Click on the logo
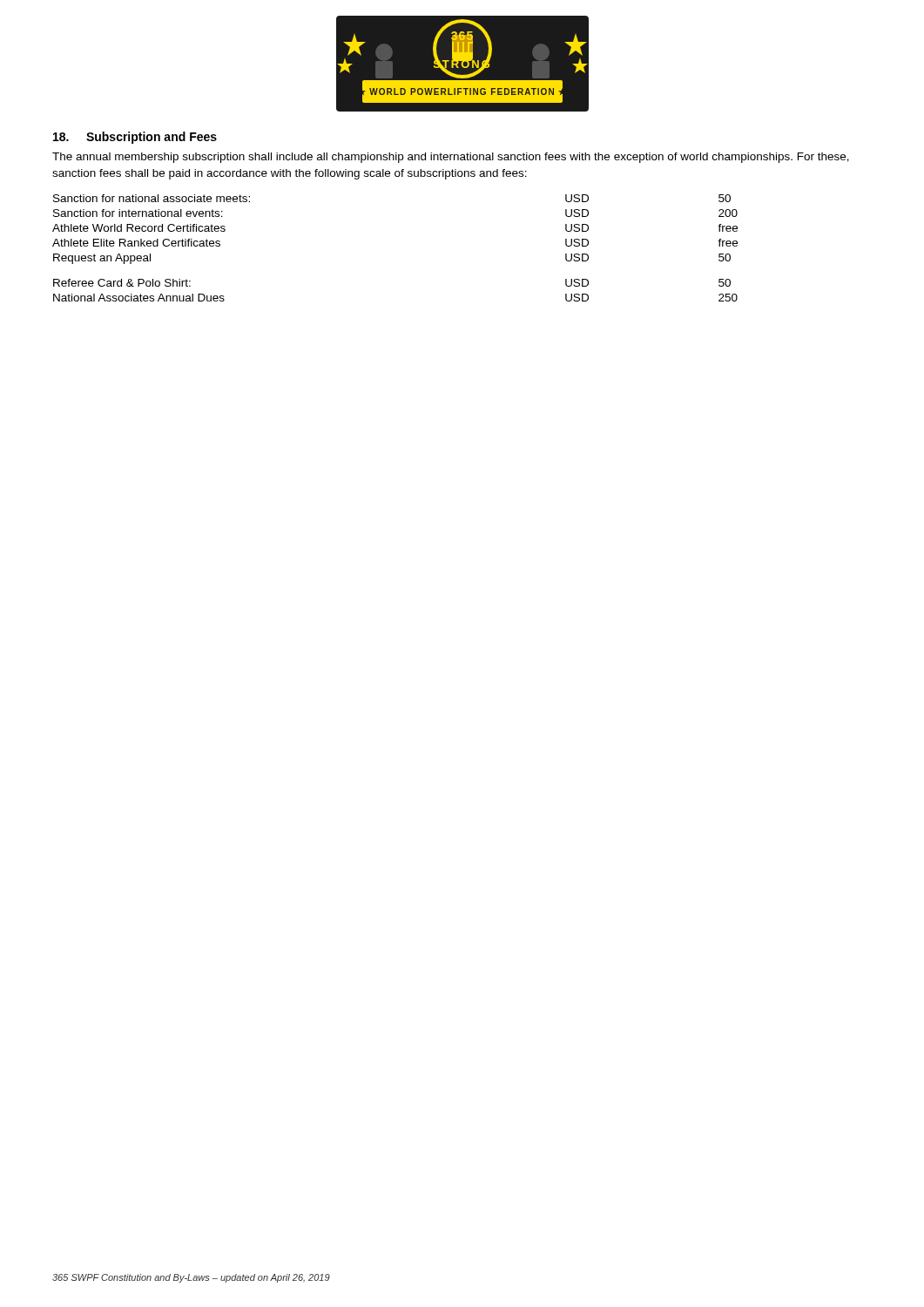 click(x=462, y=61)
